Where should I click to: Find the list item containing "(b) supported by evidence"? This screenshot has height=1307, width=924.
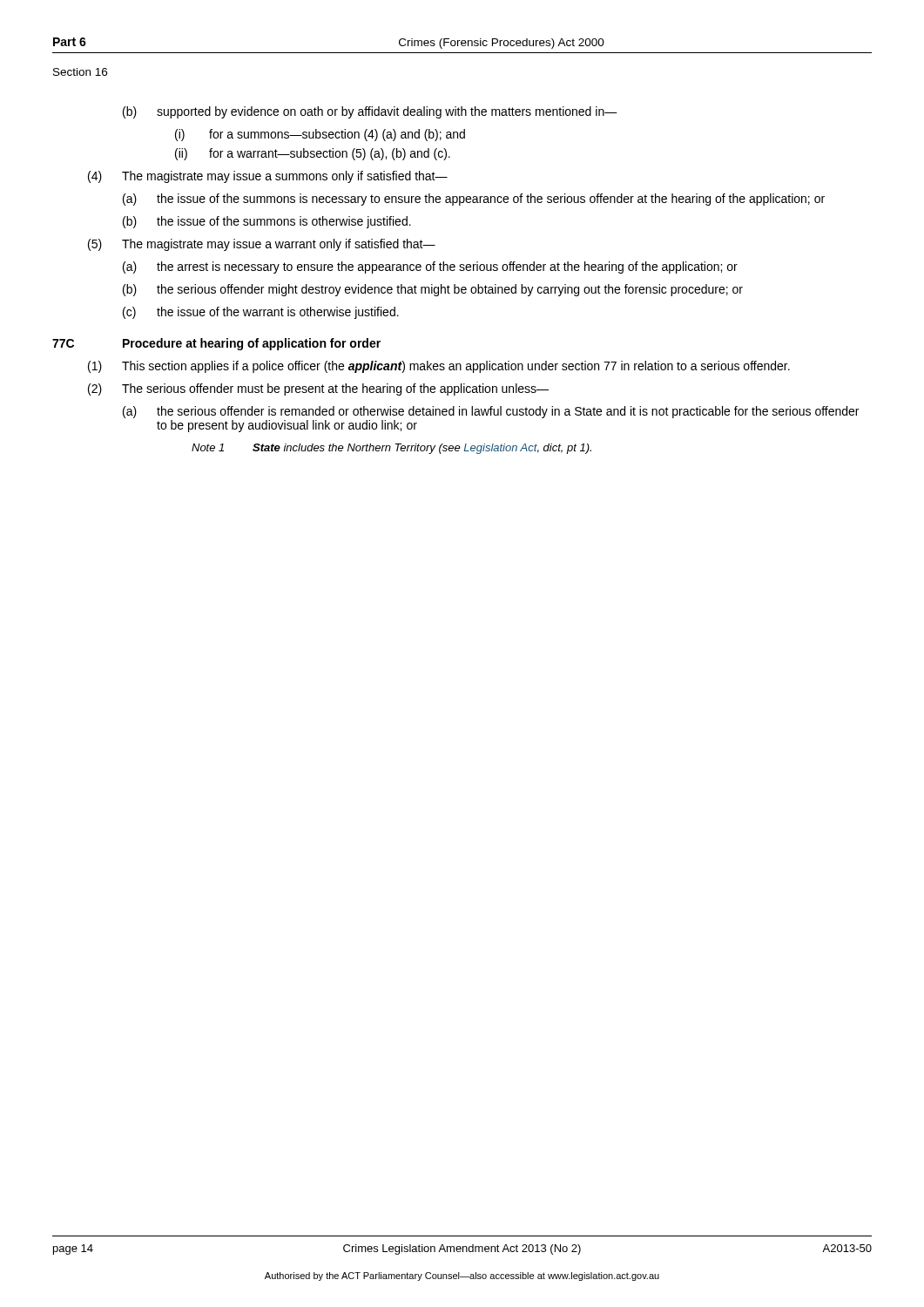pyautogui.click(x=497, y=112)
